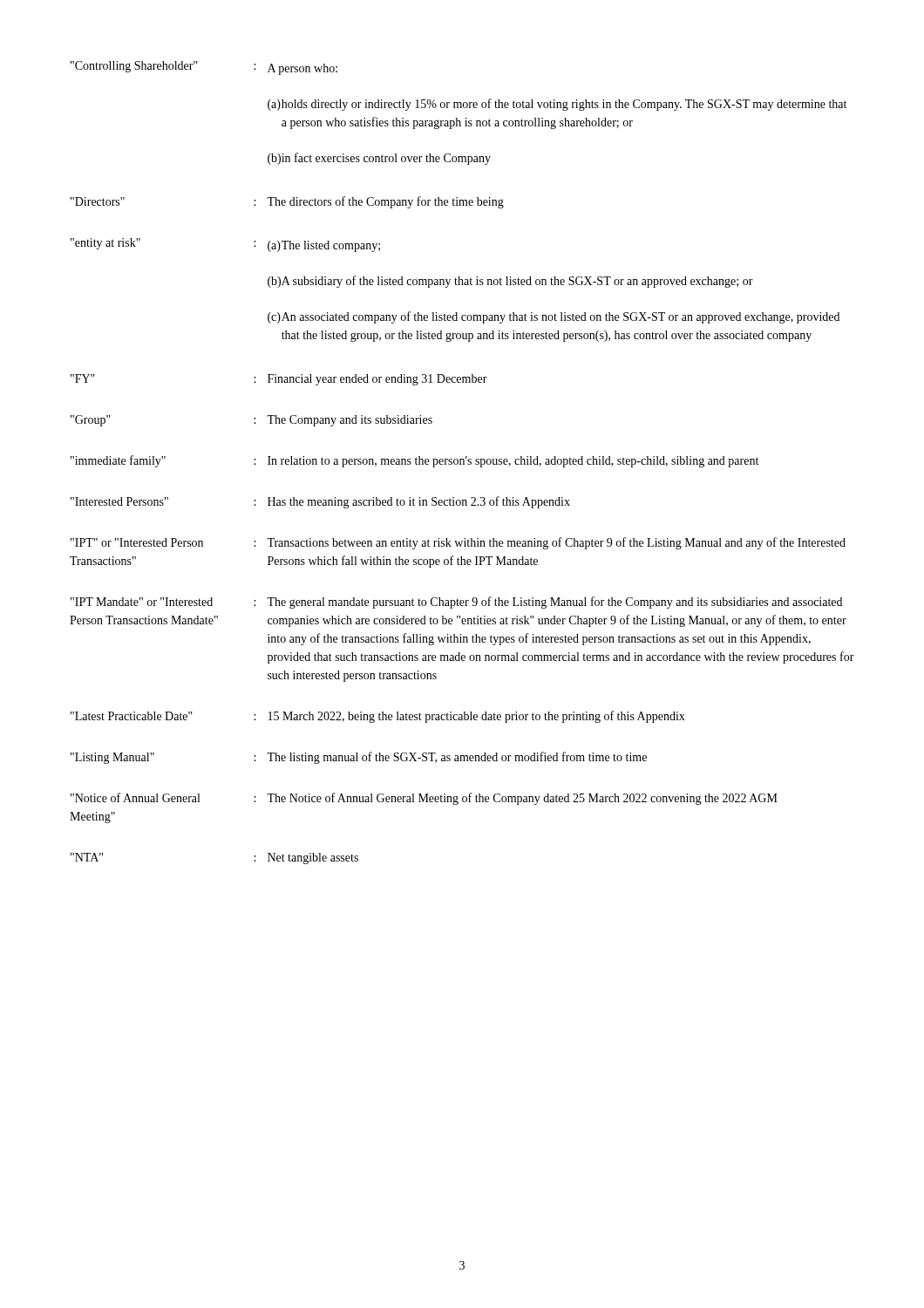The width and height of the screenshot is (924, 1308).
Task: Click on the region starting ""IPT" or "Interested Person Transactions""
Action: [x=137, y=552]
